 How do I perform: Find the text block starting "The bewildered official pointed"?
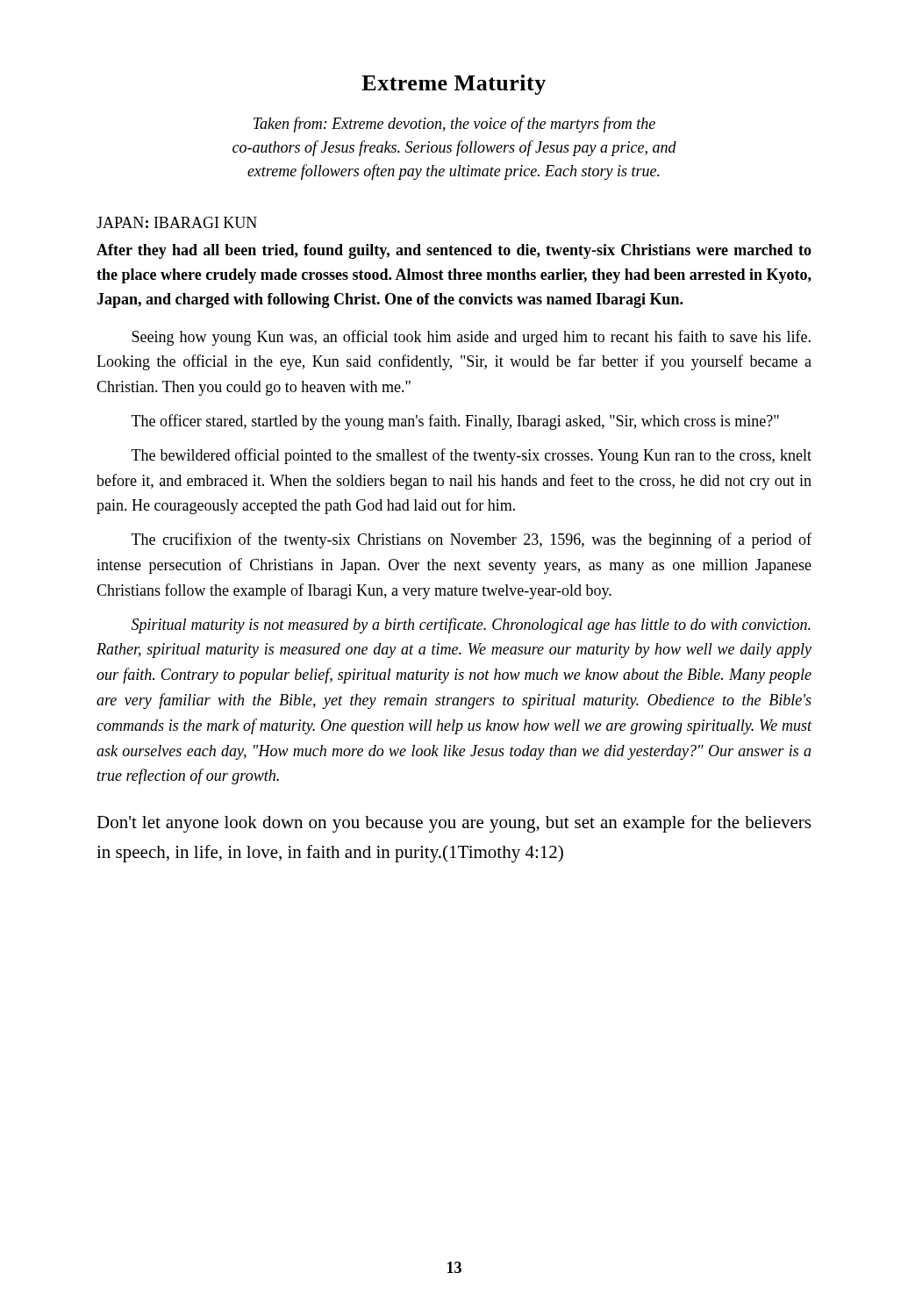tap(454, 480)
